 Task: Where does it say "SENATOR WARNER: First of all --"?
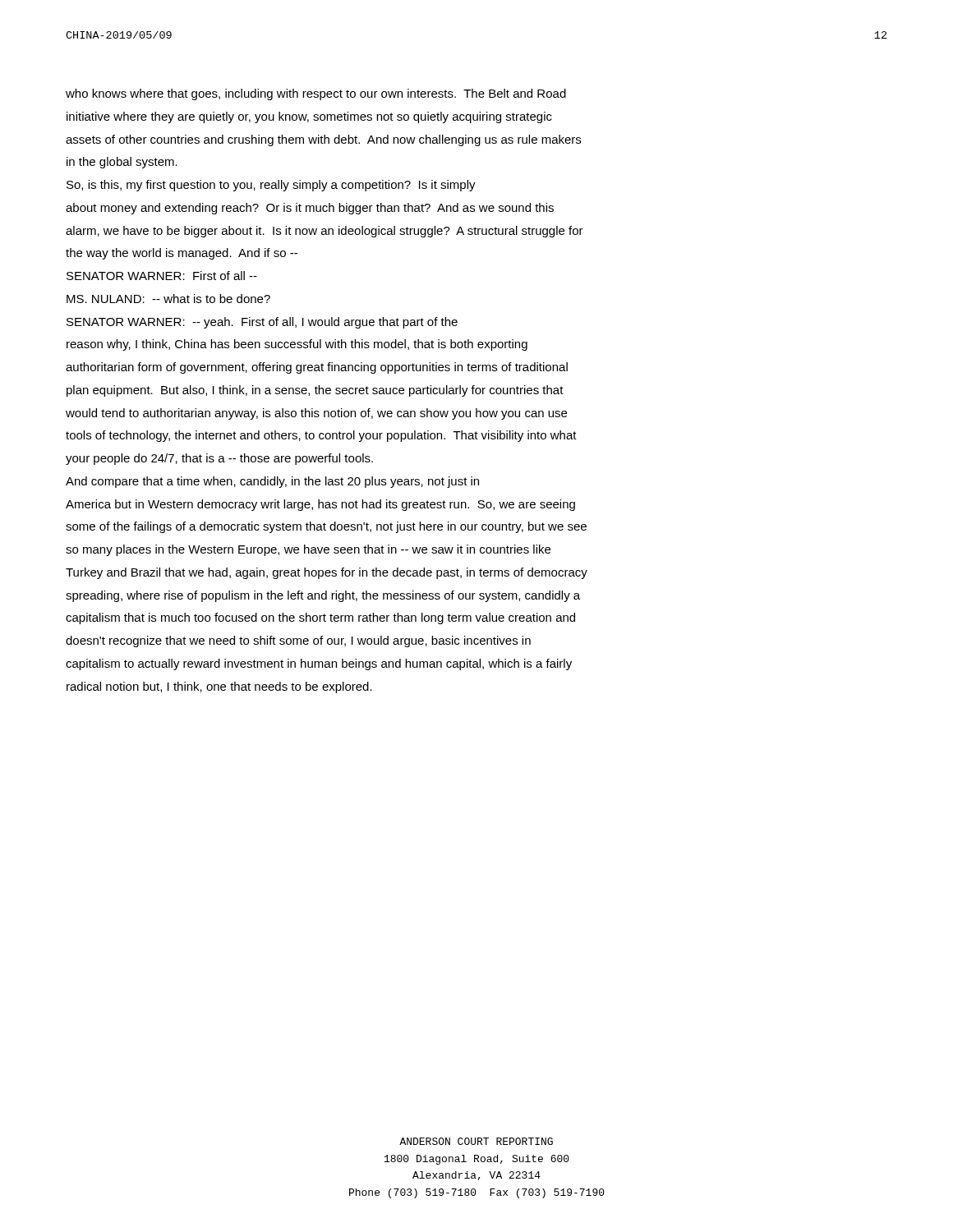tap(162, 276)
